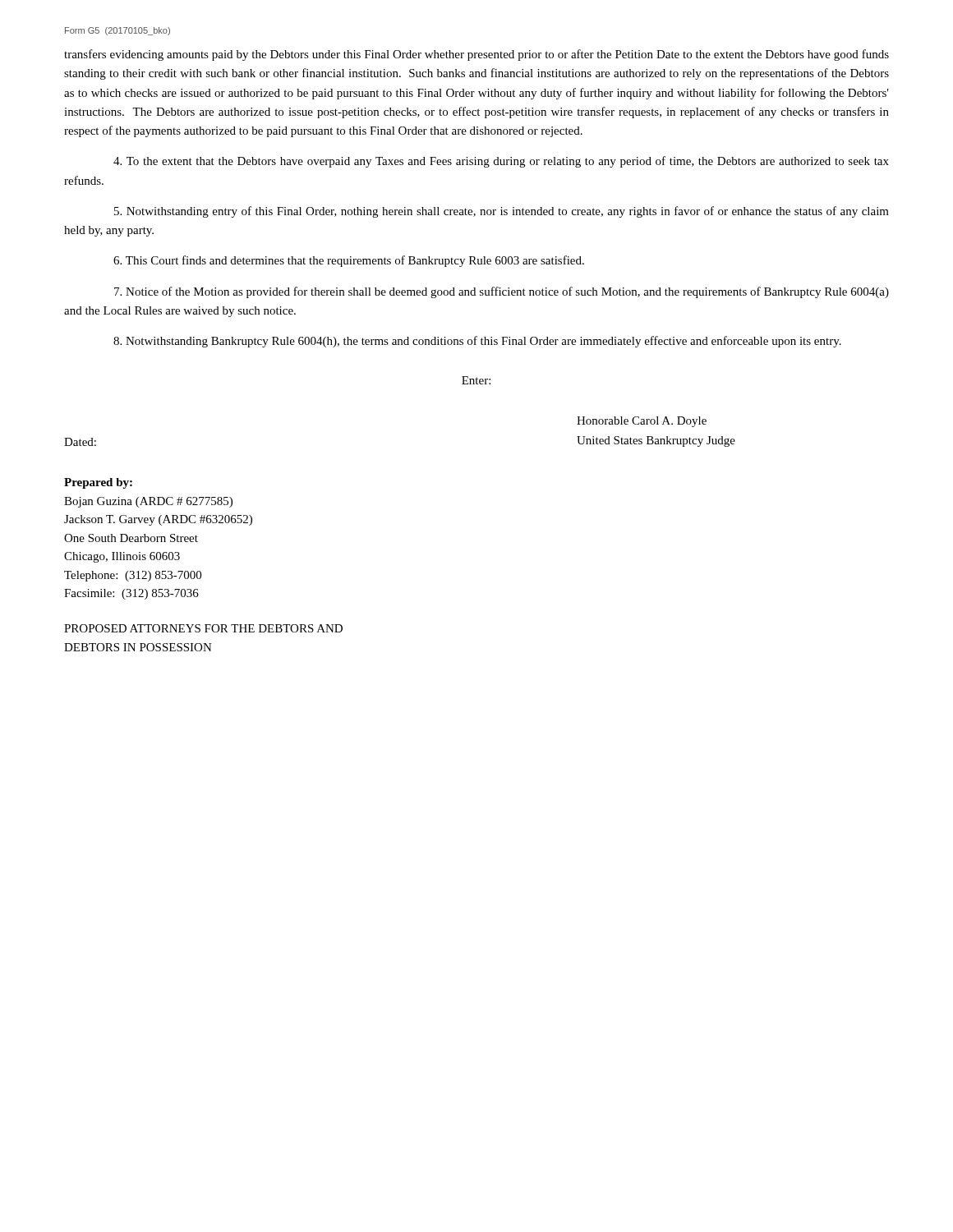953x1232 pixels.
Task: Click the passage that begins "Notwithstanding Bankruptcy Rule 6004(h), the terms and"
Action: click(x=478, y=341)
